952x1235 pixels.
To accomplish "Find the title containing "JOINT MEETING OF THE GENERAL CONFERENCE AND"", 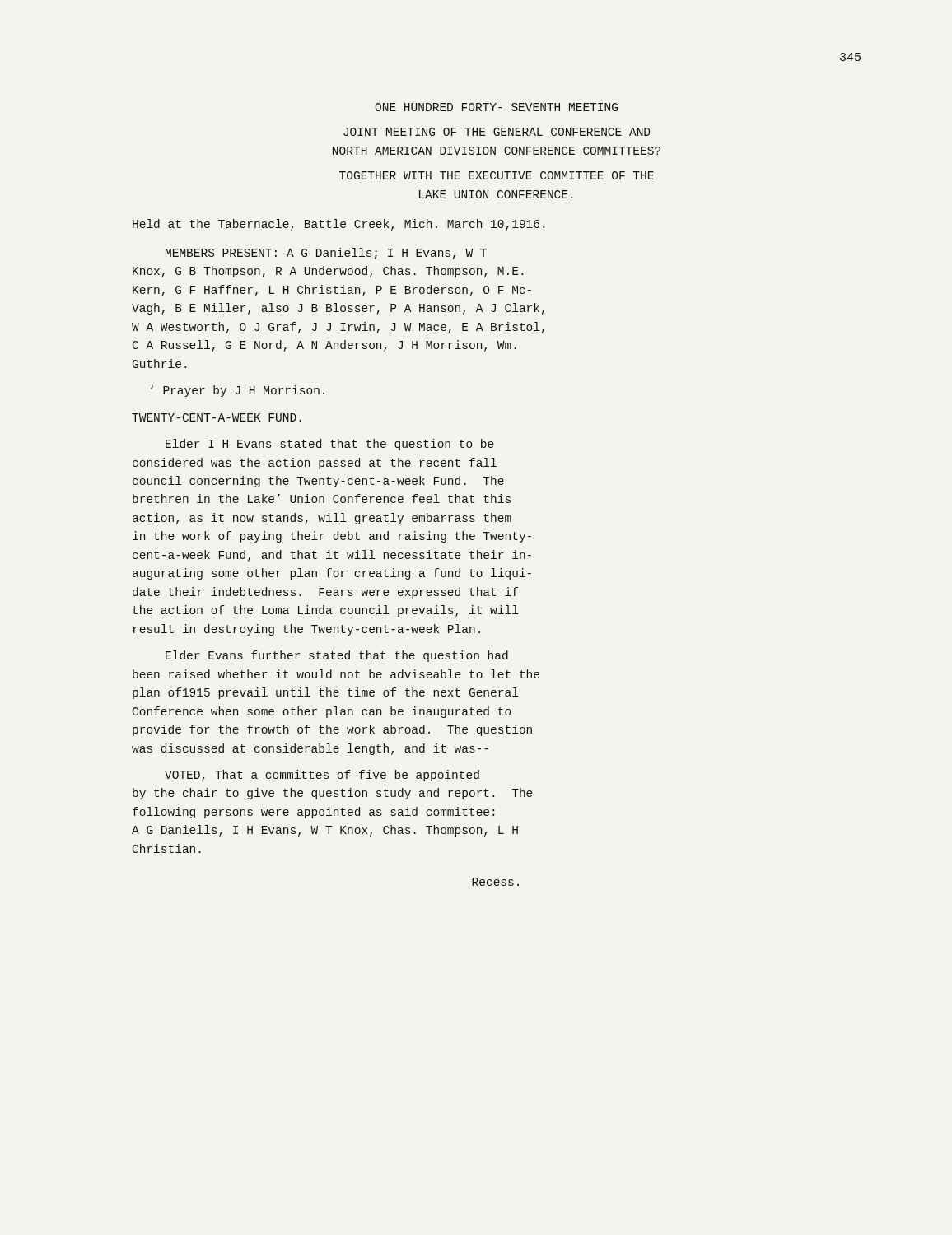I will (x=497, y=142).
